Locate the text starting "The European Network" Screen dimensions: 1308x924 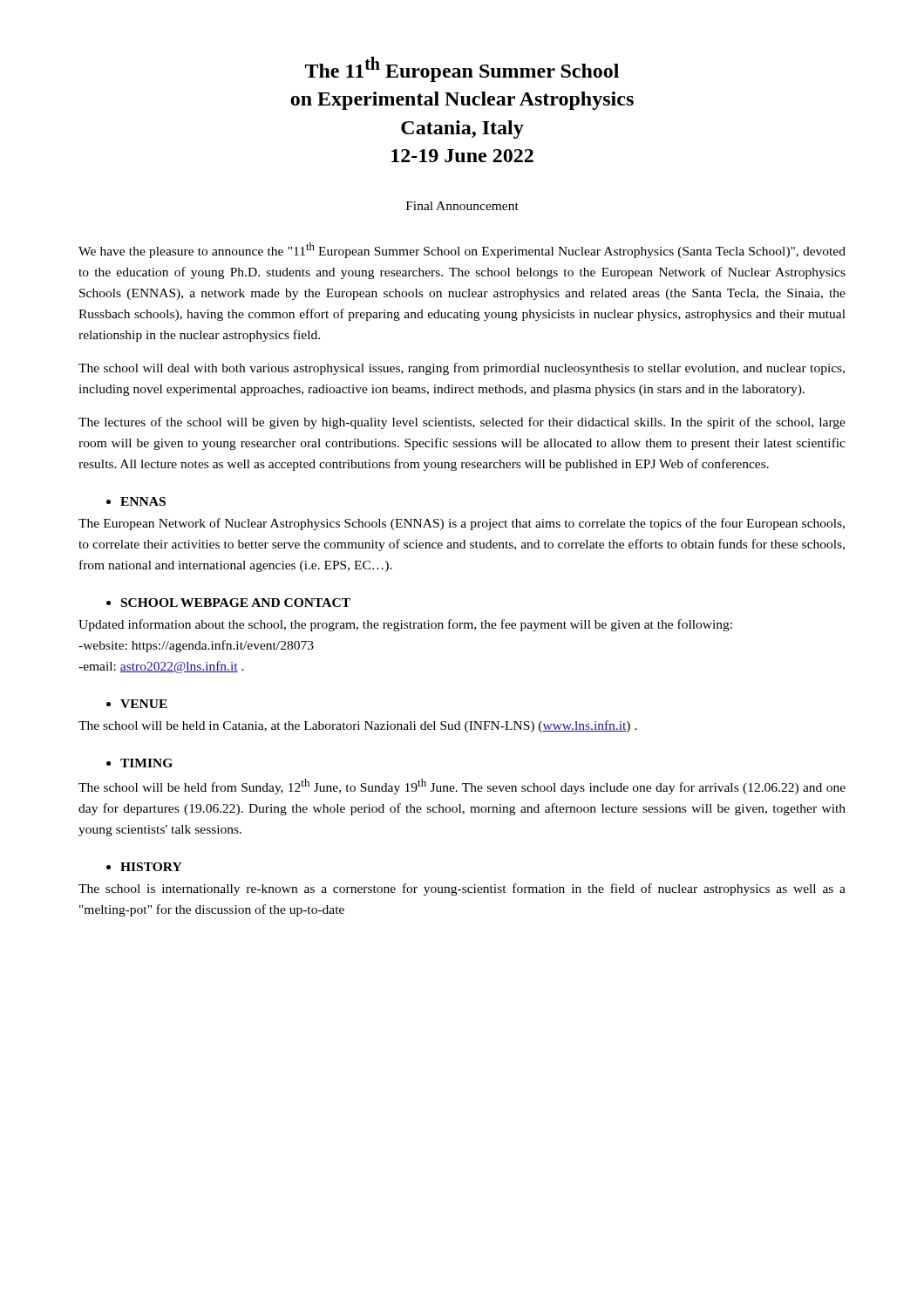tap(462, 544)
